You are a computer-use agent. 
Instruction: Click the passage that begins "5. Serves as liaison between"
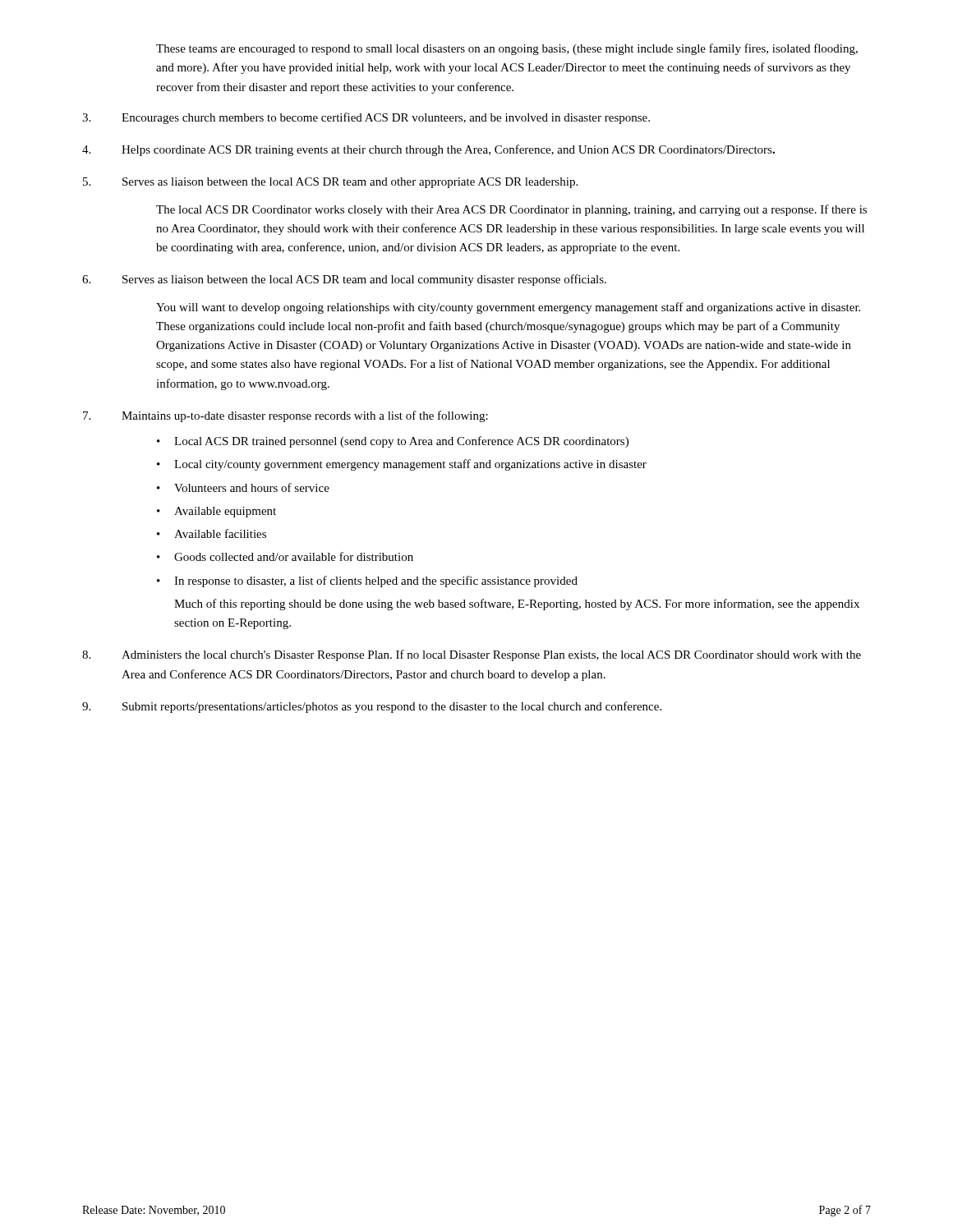(476, 182)
